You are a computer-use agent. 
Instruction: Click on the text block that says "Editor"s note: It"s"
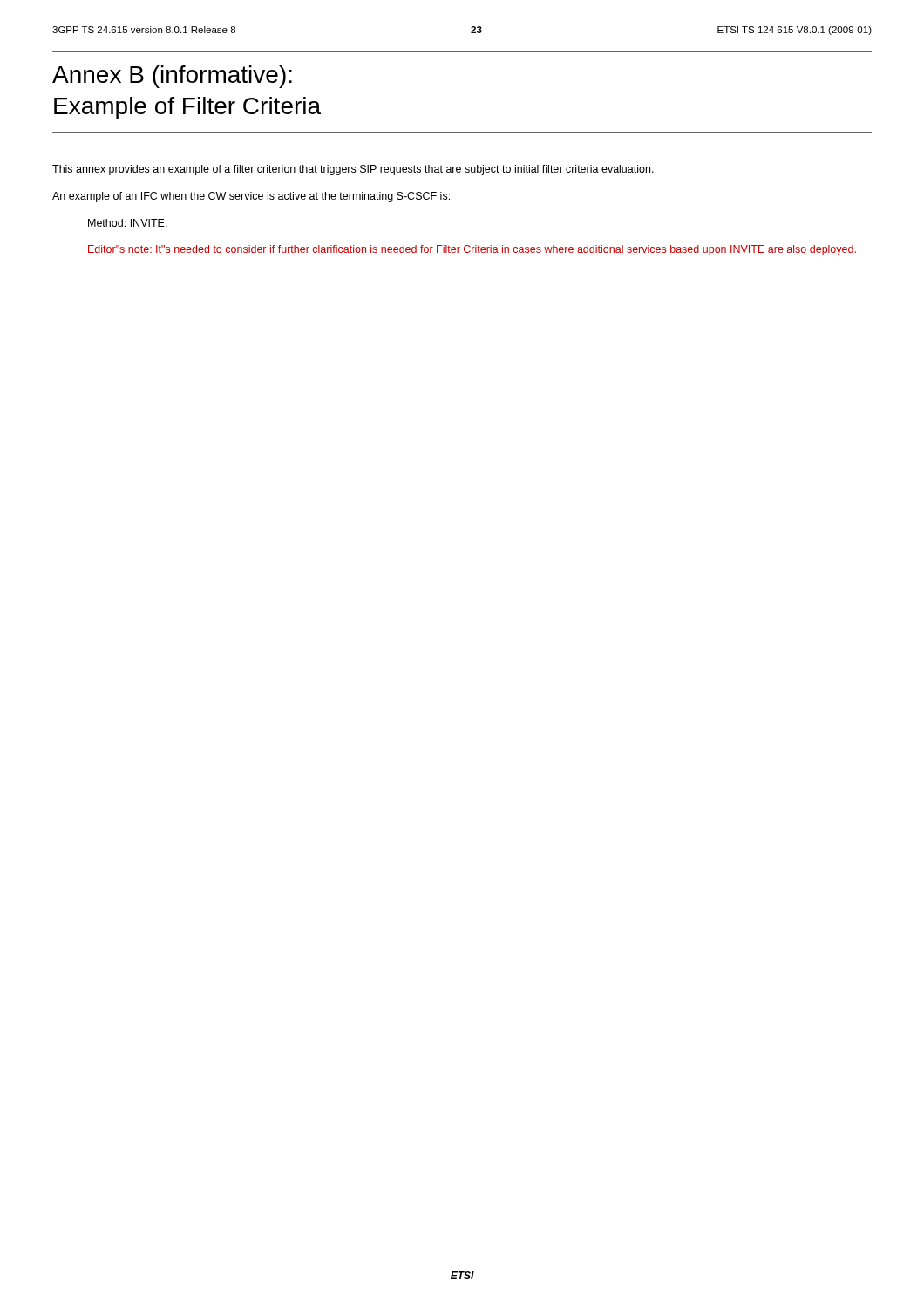coord(472,250)
